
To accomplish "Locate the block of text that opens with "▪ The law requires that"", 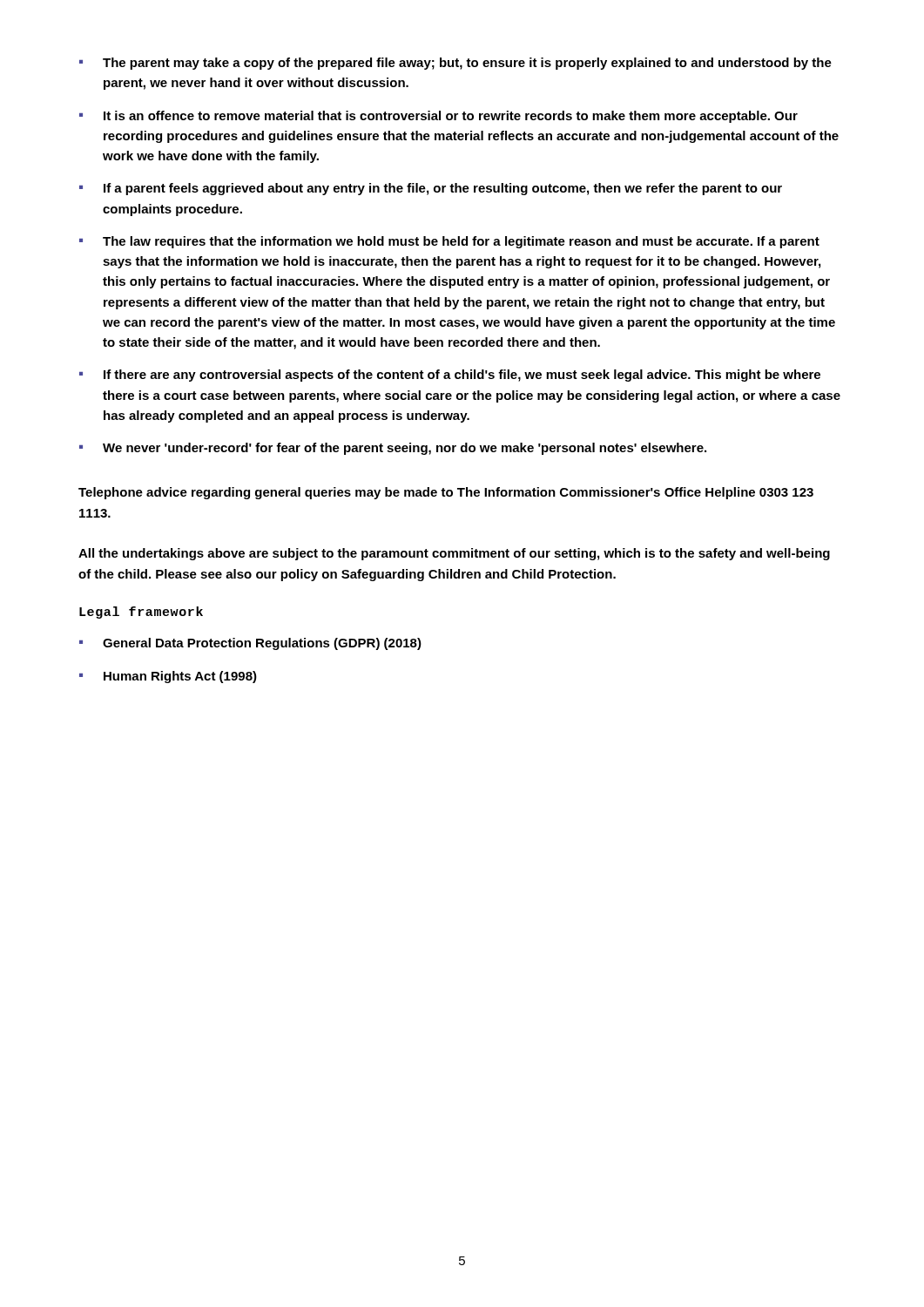I will click(462, 291).
